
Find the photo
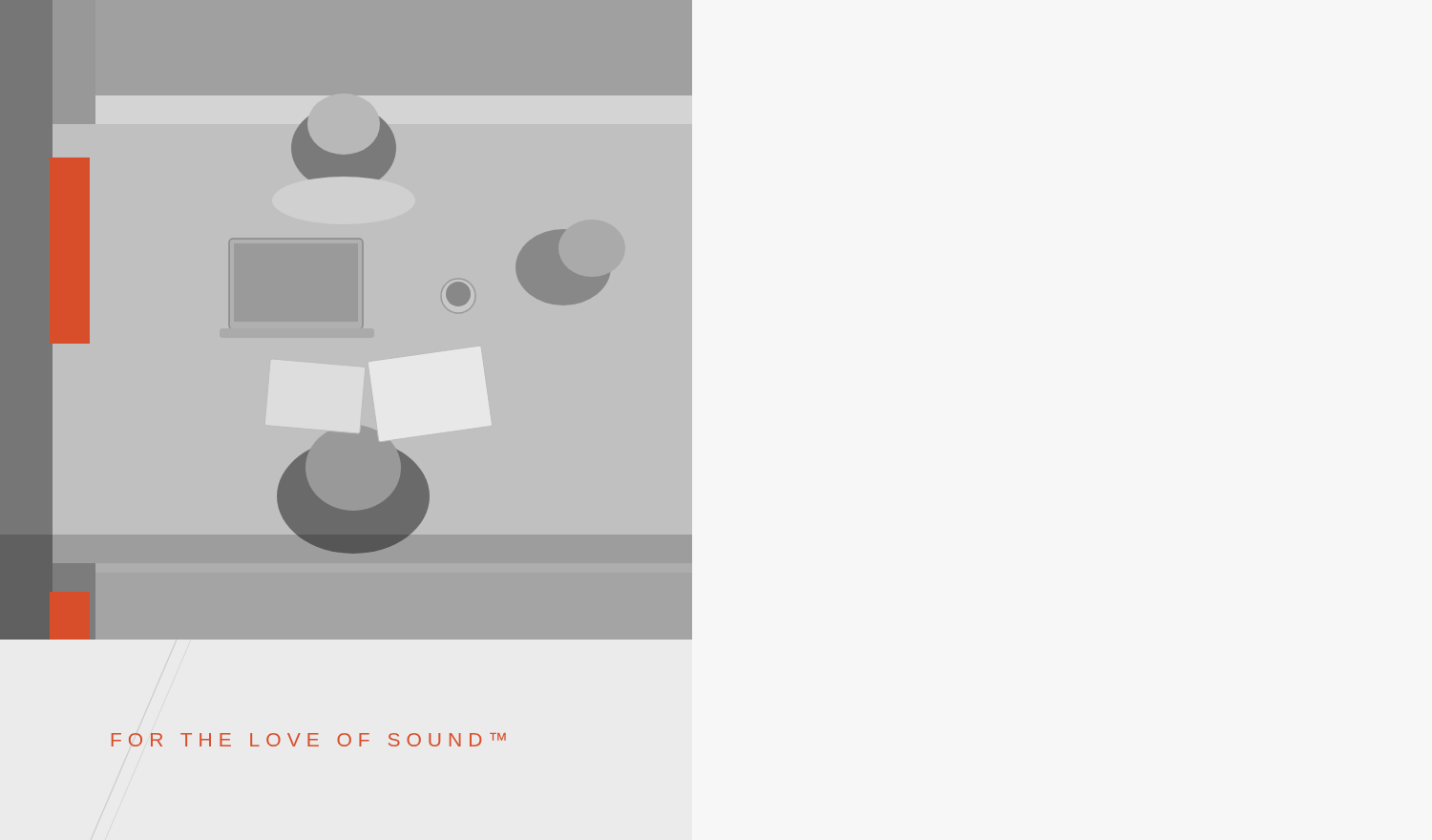[346, 320]
